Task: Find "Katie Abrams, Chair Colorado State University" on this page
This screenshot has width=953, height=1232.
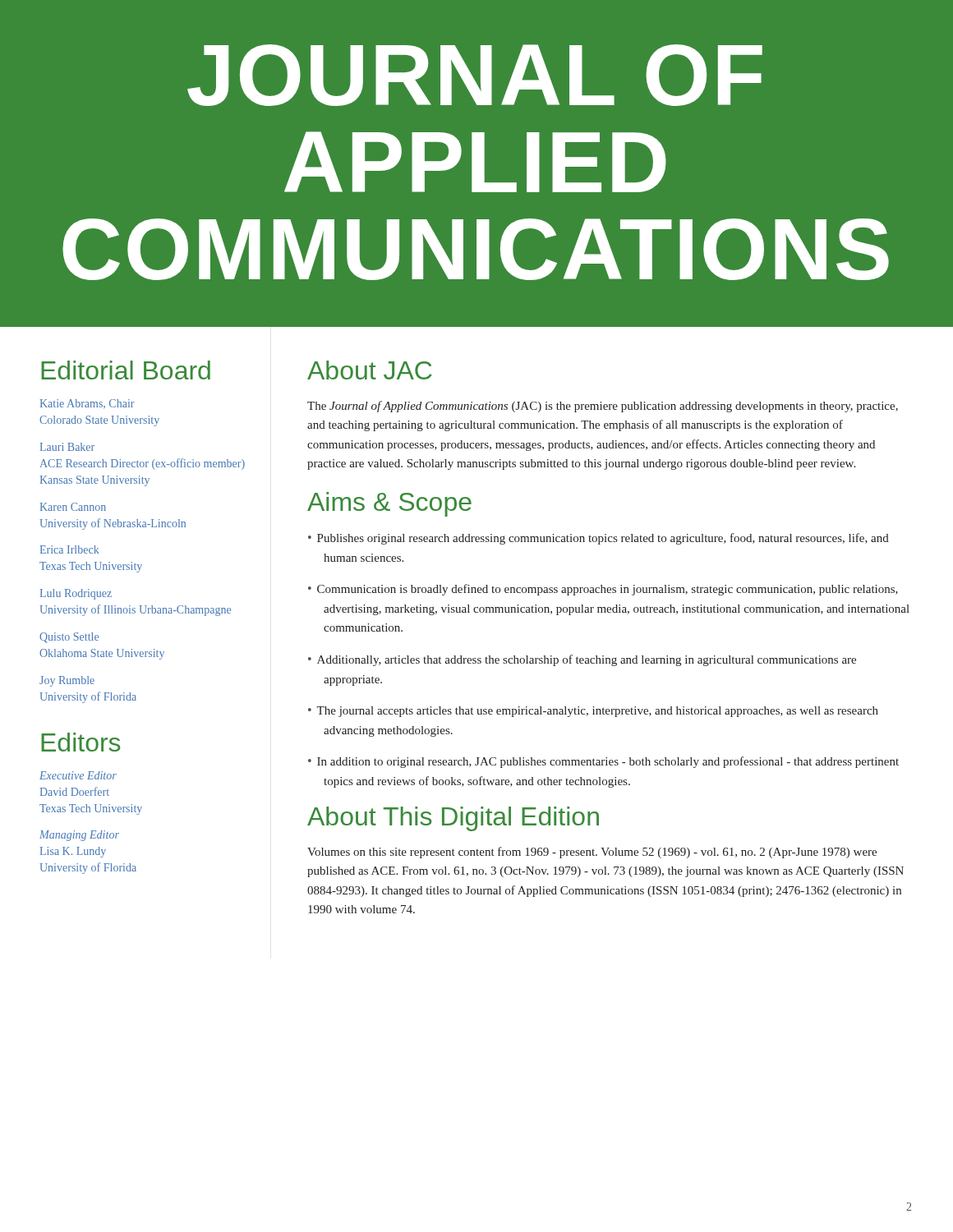Action: pyautogui.click(x=143, y=413)
